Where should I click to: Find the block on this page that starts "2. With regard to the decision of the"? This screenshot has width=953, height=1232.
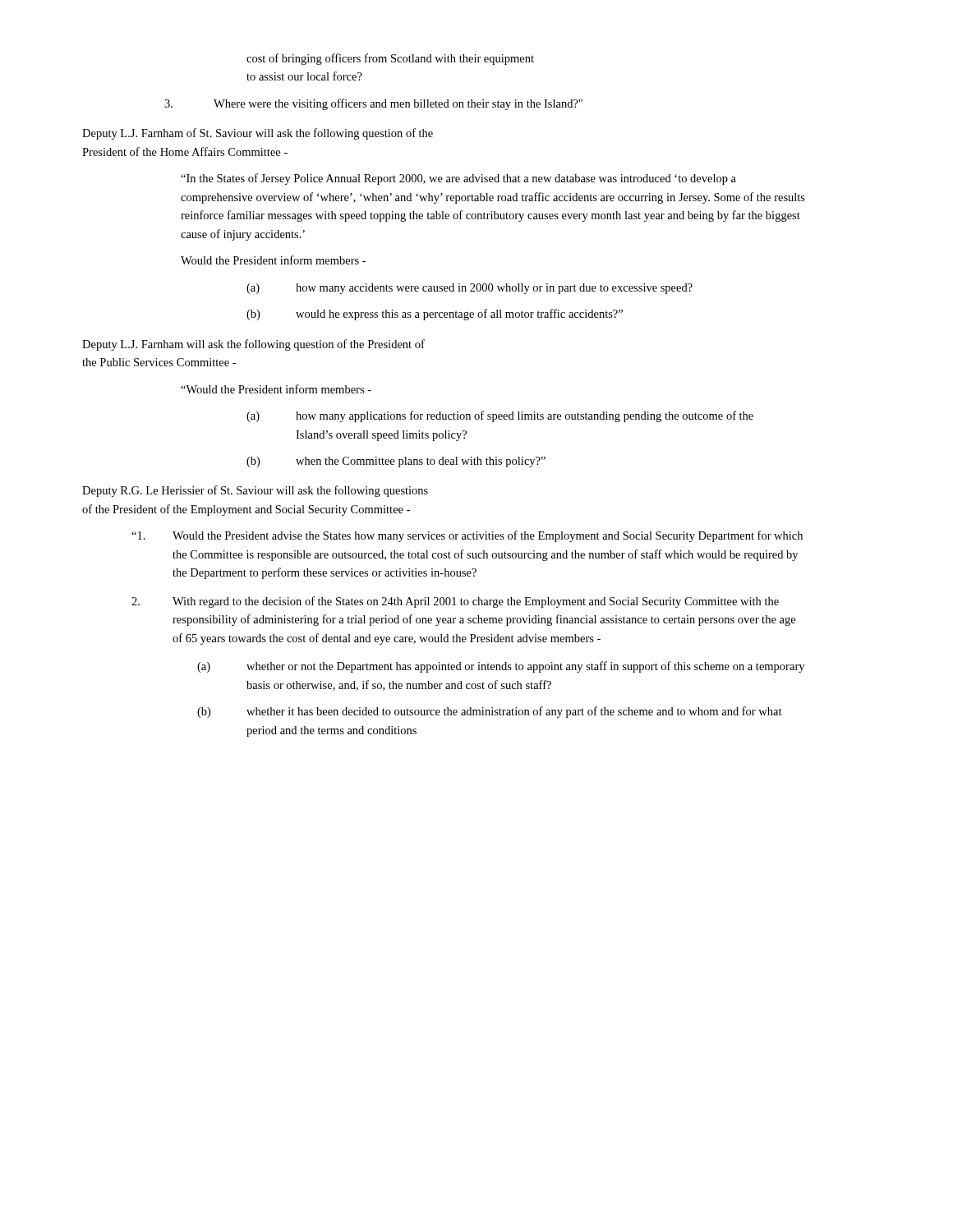tap(468, 620)
